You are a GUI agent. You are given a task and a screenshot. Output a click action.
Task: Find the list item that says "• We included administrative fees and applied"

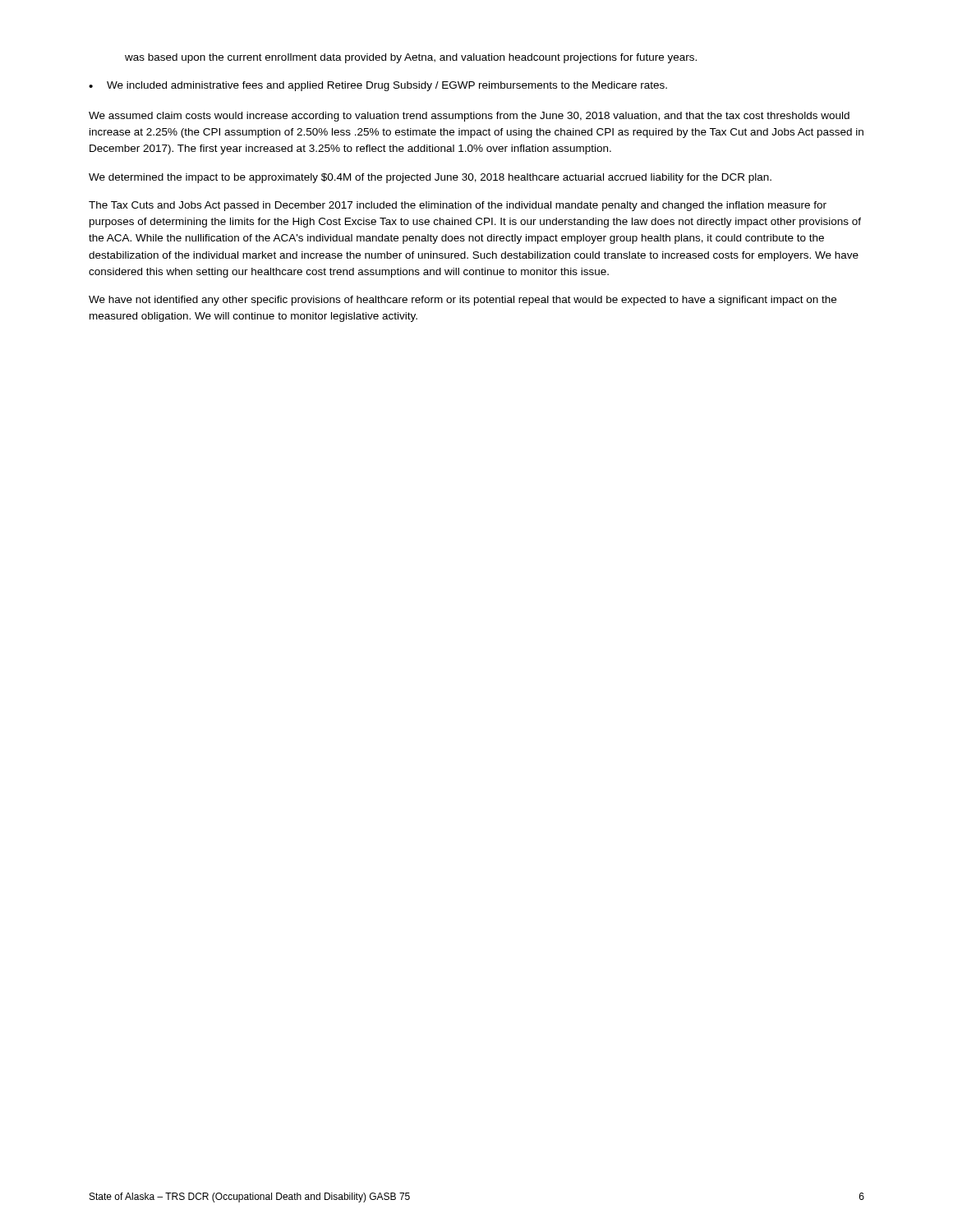click(x=476, y=87)
